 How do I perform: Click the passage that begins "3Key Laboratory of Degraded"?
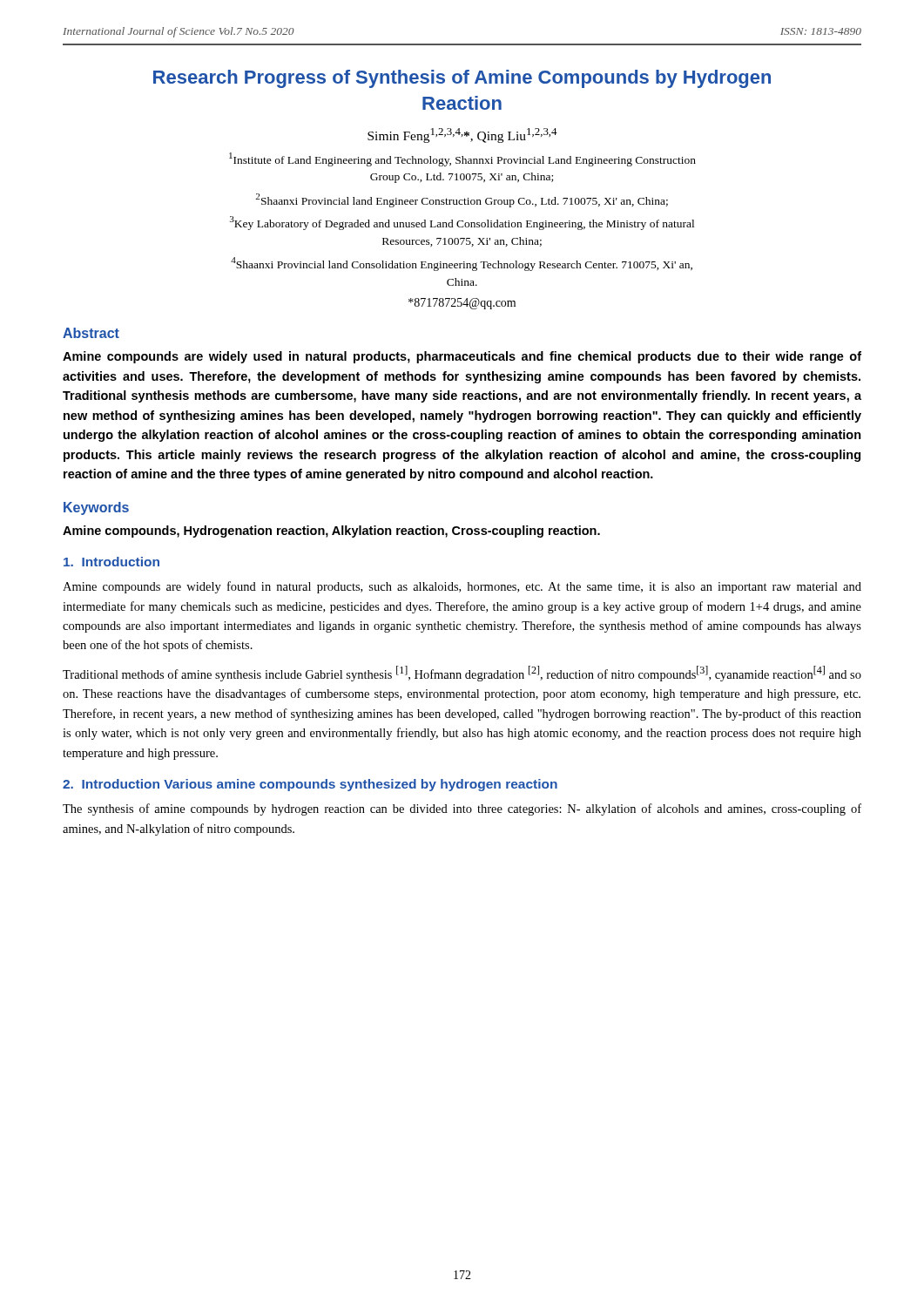(462, 231)
